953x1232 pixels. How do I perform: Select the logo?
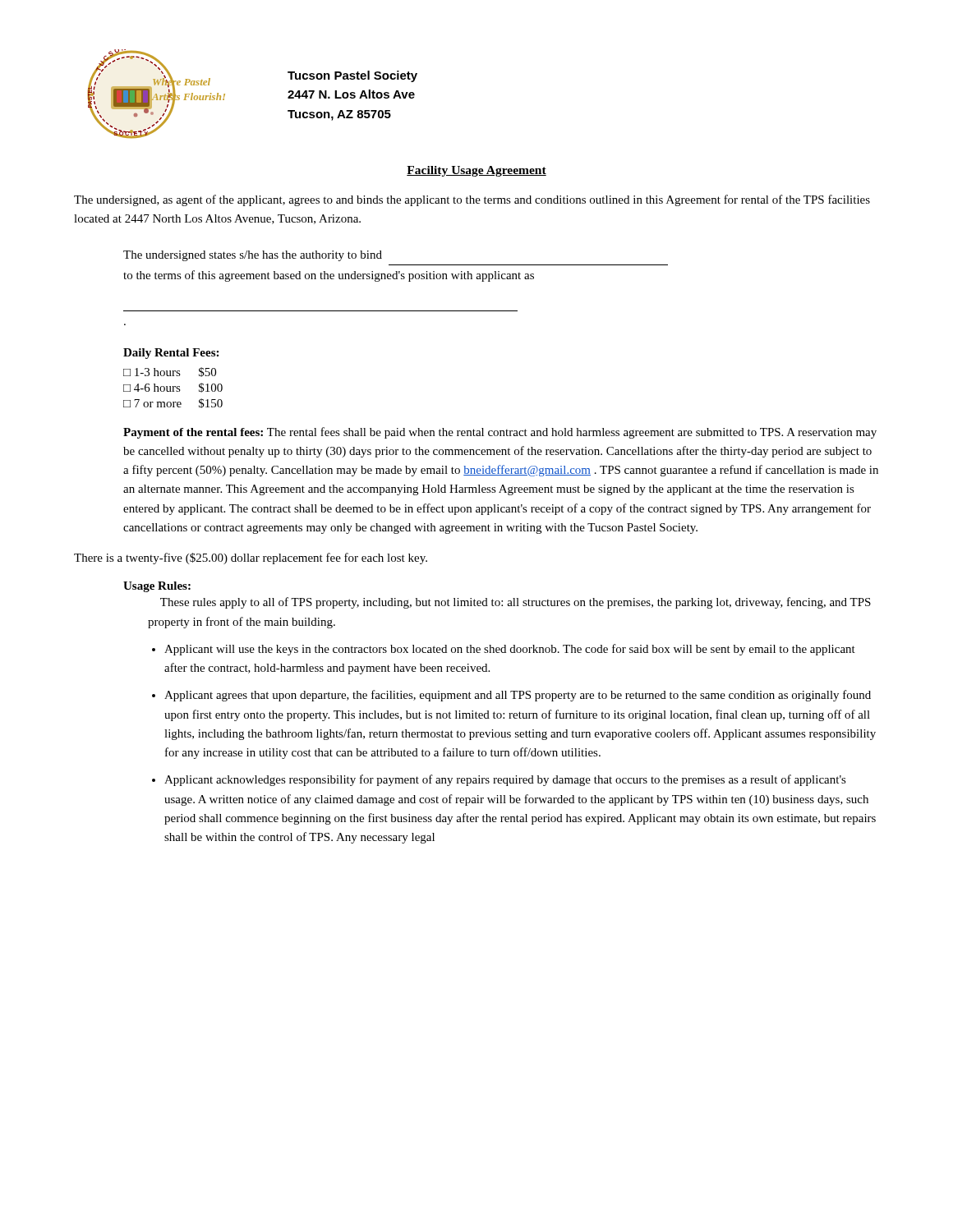click(168, 94)
